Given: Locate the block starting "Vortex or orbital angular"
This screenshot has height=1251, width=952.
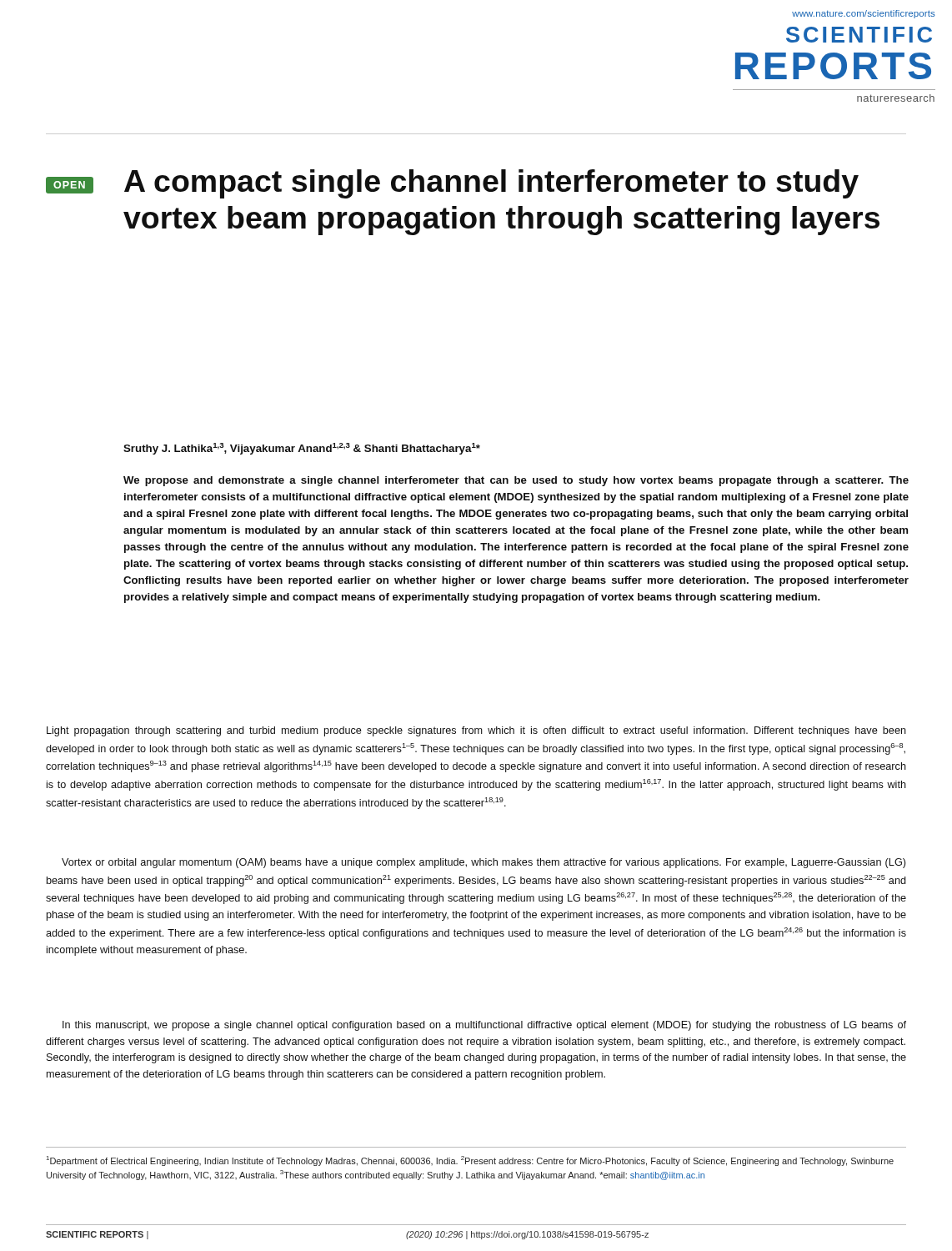Looking at the screenshot, I should click(476, 907).
